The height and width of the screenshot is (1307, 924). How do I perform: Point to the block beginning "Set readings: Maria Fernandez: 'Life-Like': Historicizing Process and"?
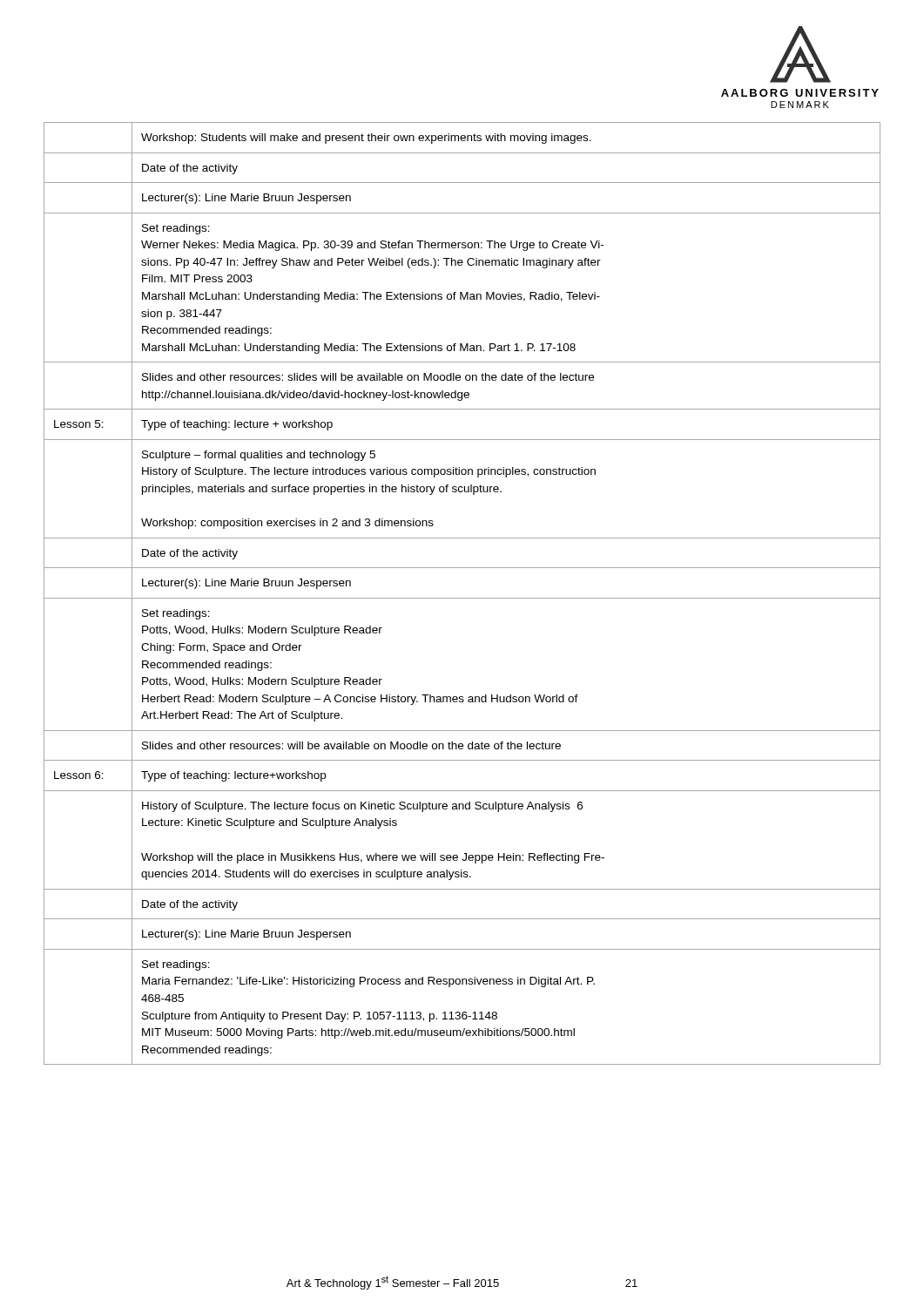tap(368, 1007)
